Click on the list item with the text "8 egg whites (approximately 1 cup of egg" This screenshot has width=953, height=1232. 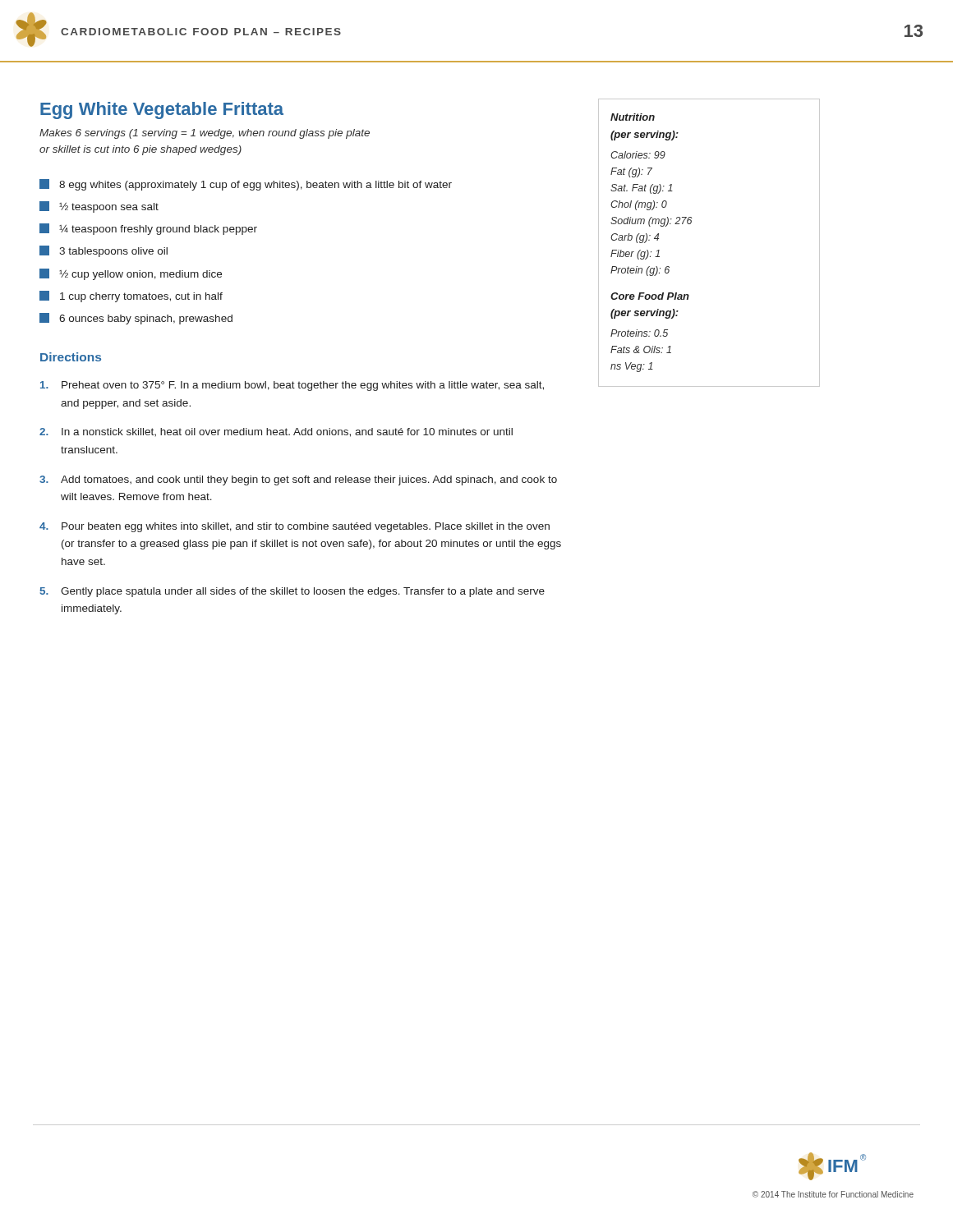coord(246,184)
